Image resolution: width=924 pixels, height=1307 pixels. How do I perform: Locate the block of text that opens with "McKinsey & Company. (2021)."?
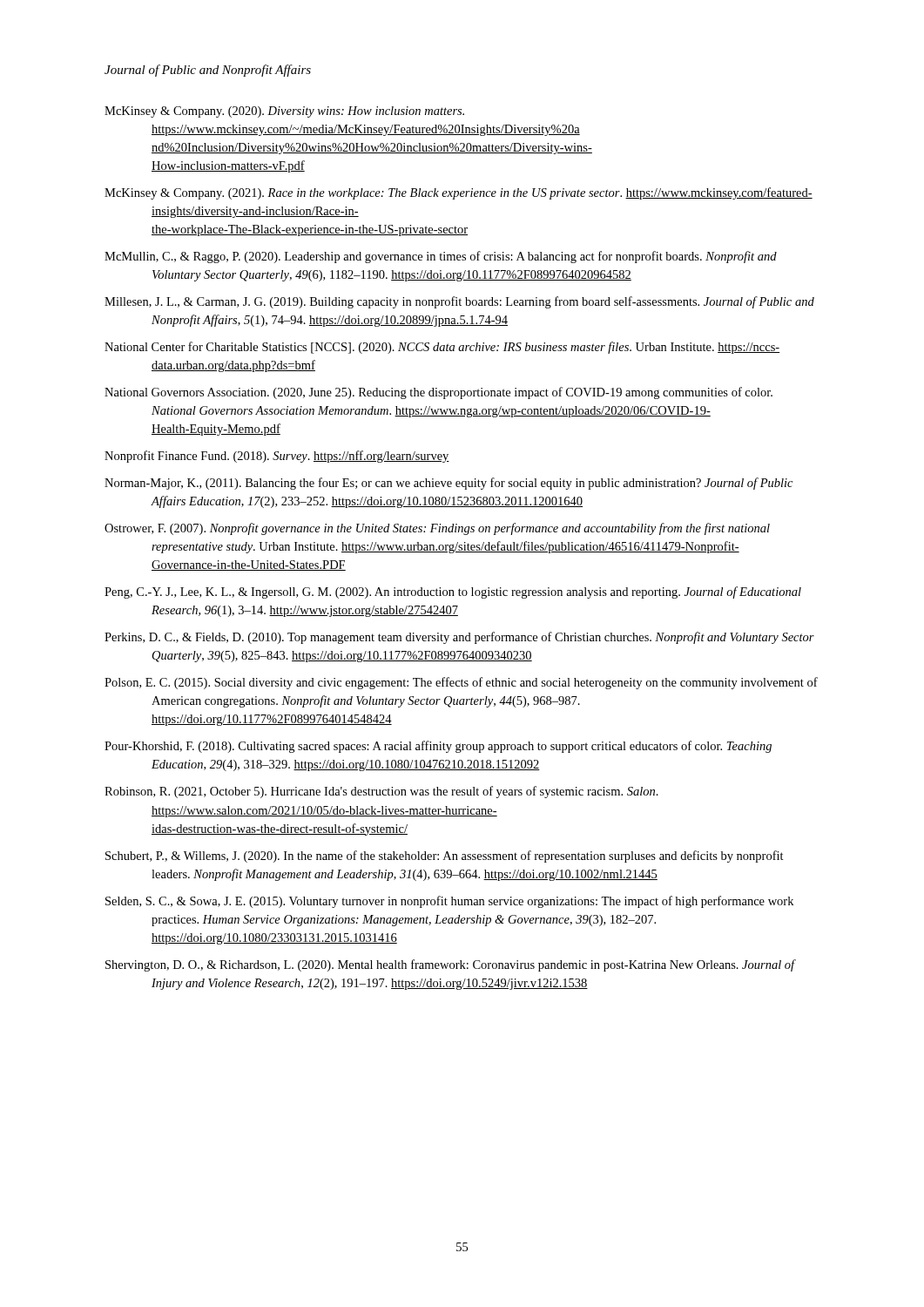click(459, 193)
